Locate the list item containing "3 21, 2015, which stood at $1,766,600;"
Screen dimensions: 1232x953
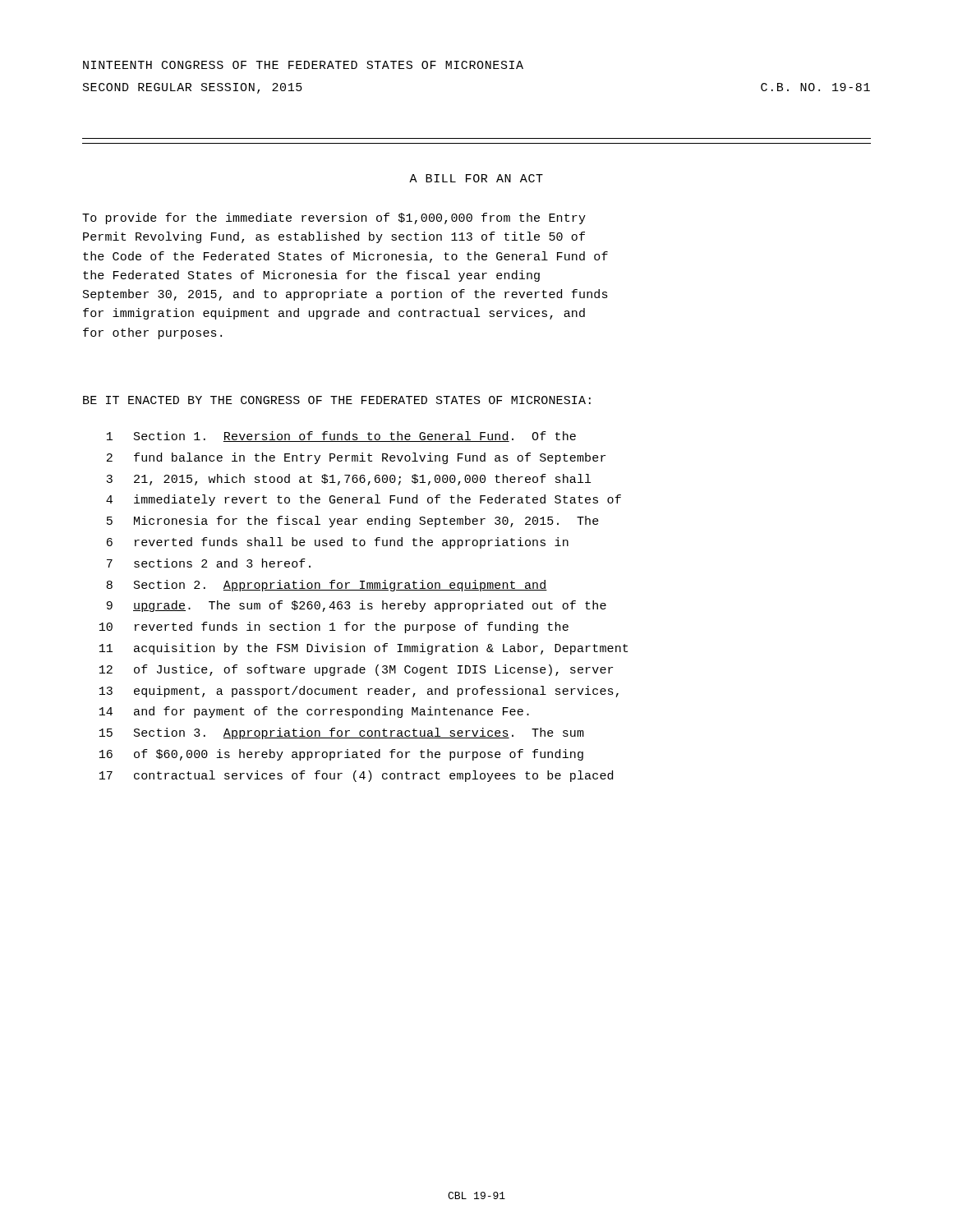(x=476, y=480)
